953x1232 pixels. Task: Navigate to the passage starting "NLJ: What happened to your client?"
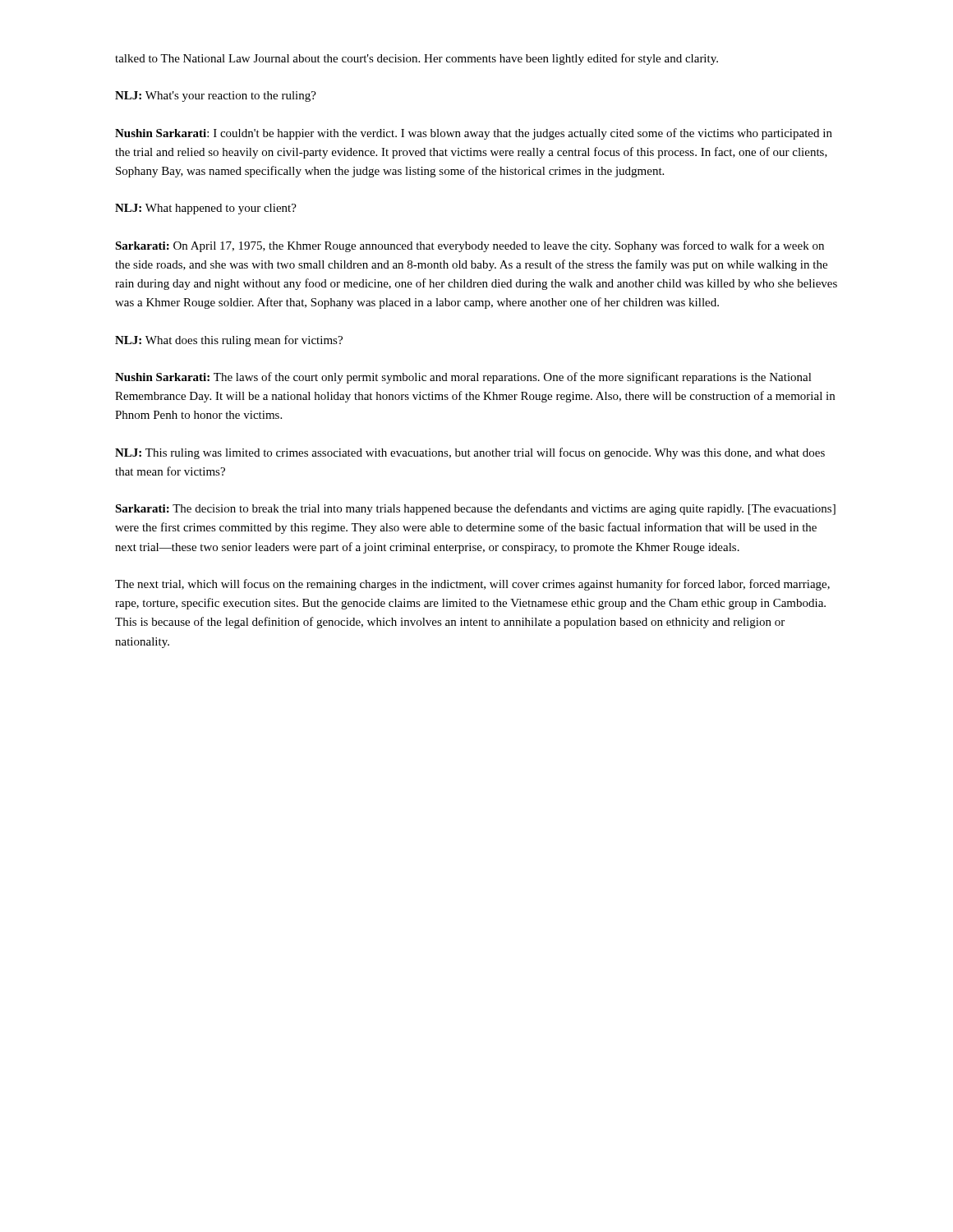(x=206, y=209)
